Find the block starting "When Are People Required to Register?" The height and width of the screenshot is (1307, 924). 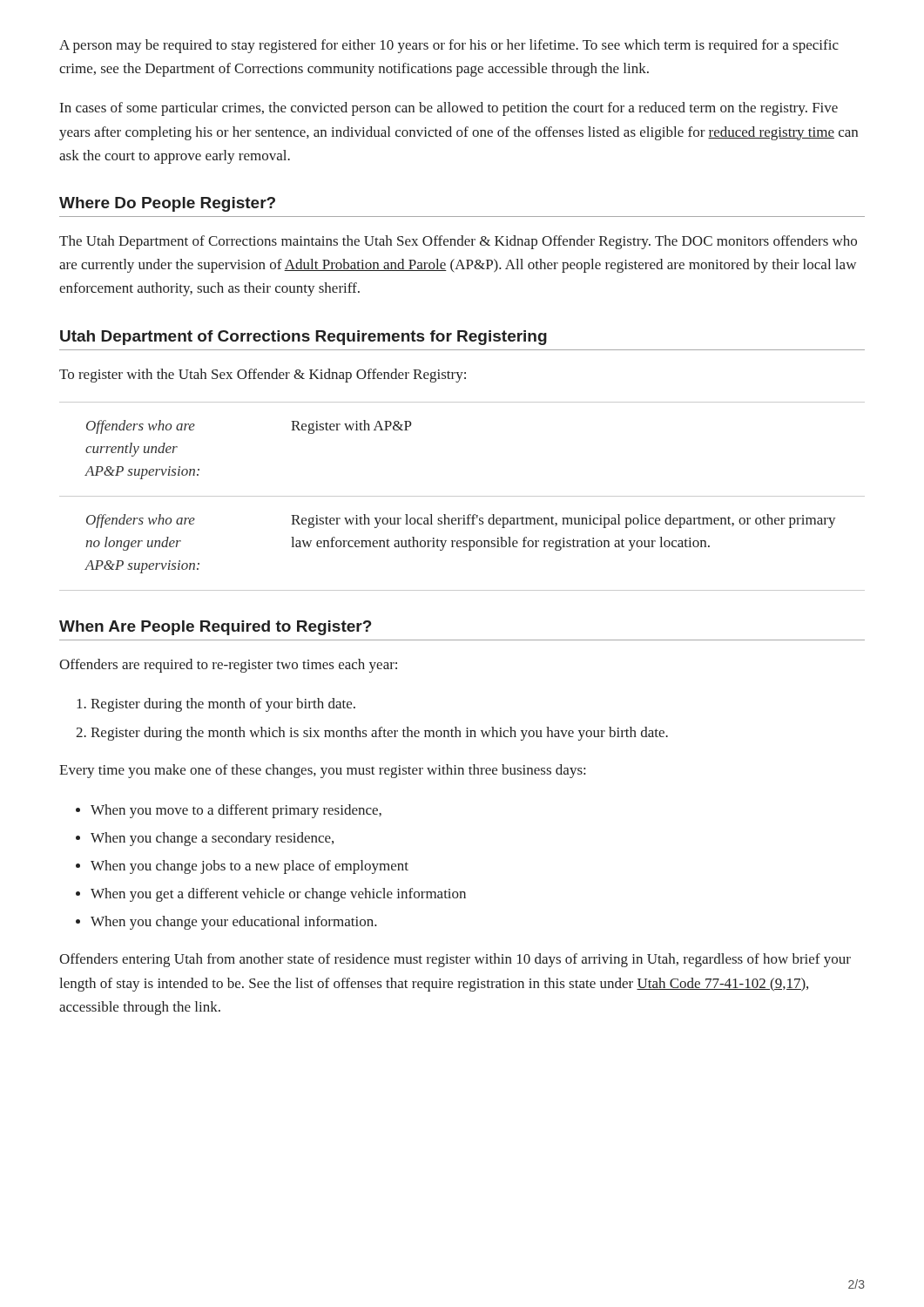[216, 626]
